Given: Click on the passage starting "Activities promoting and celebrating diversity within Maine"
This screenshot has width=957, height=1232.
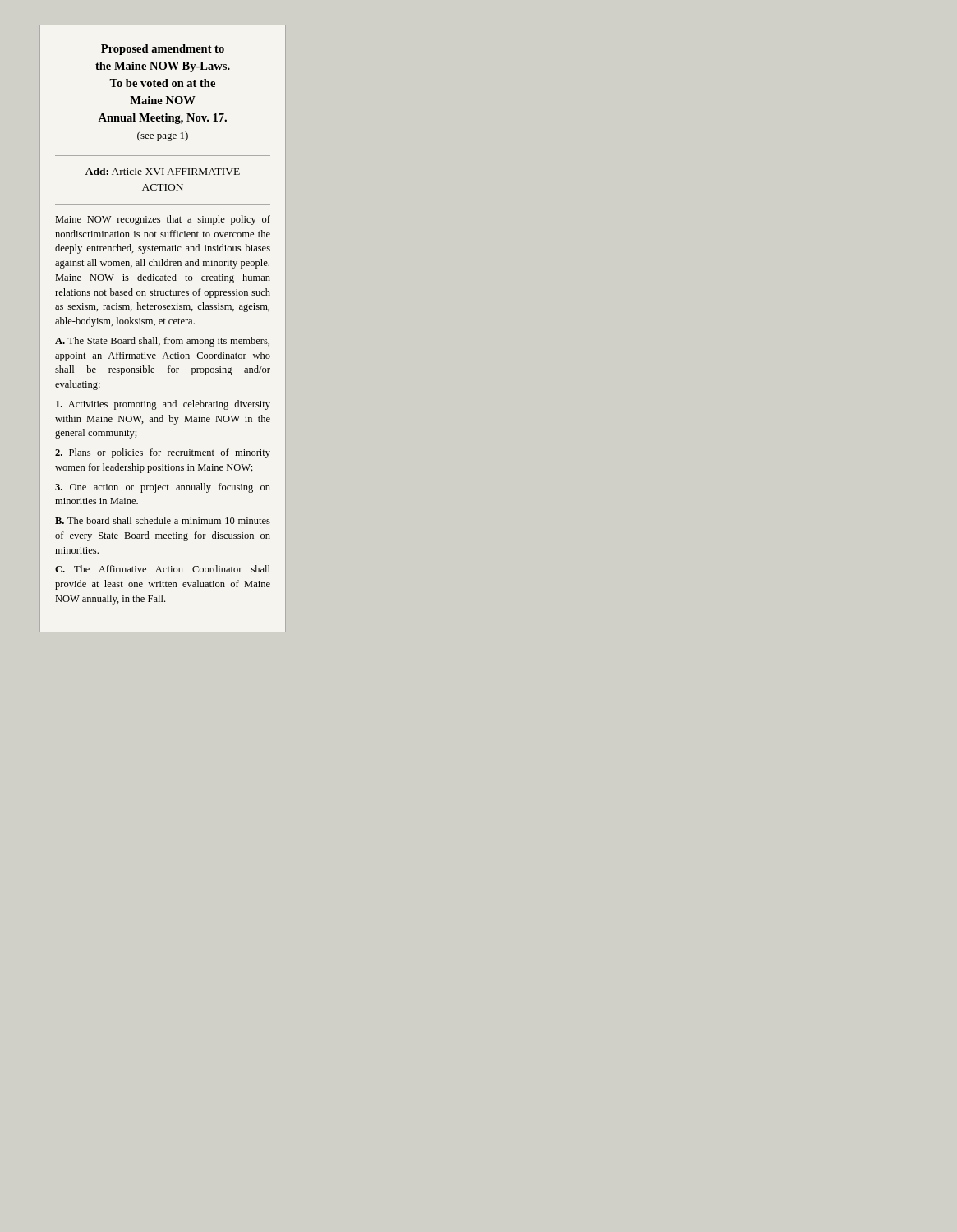Looking at the screenshot, I should tap(163, 419).
